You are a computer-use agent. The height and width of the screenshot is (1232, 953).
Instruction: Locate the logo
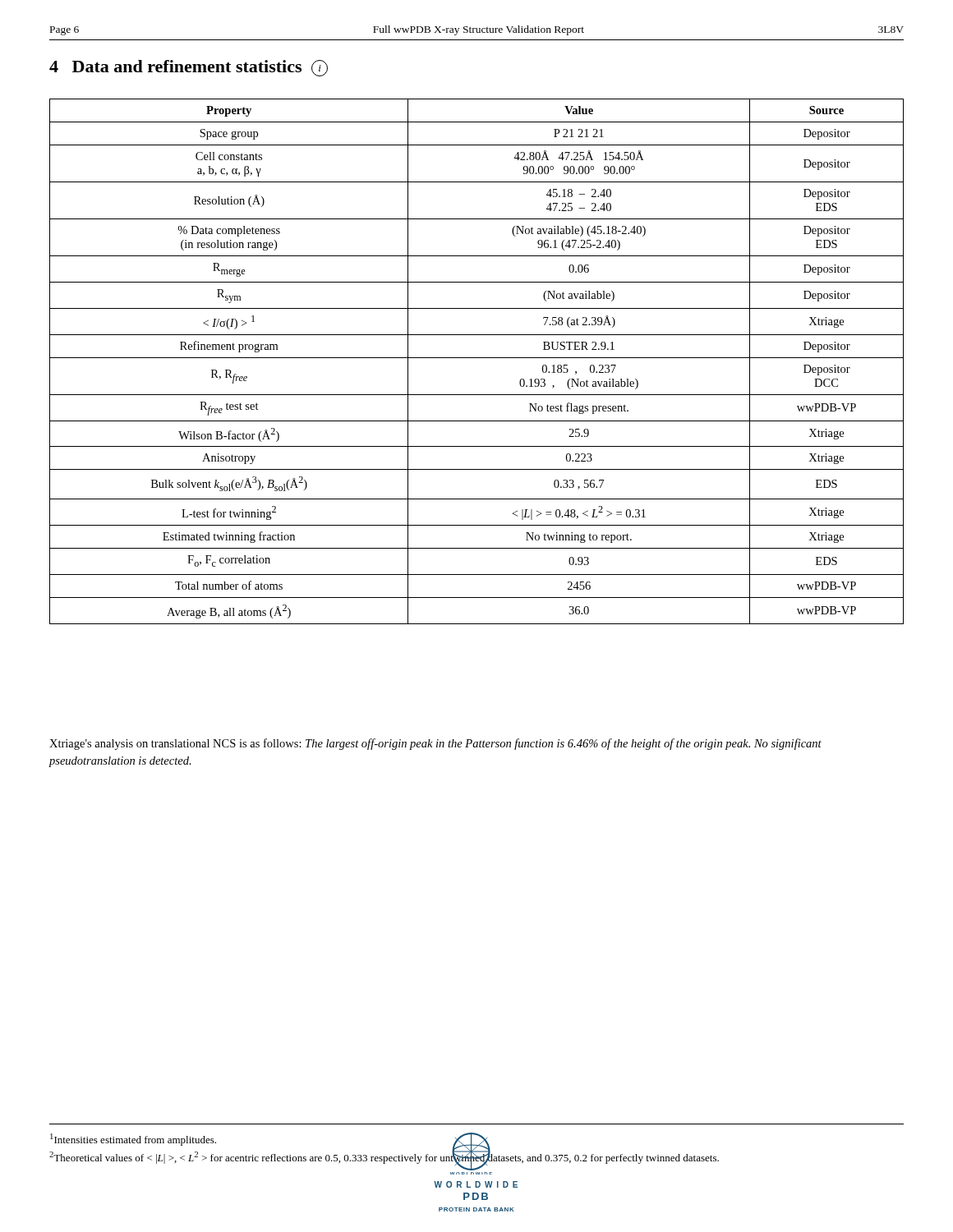coord(476,1172)
